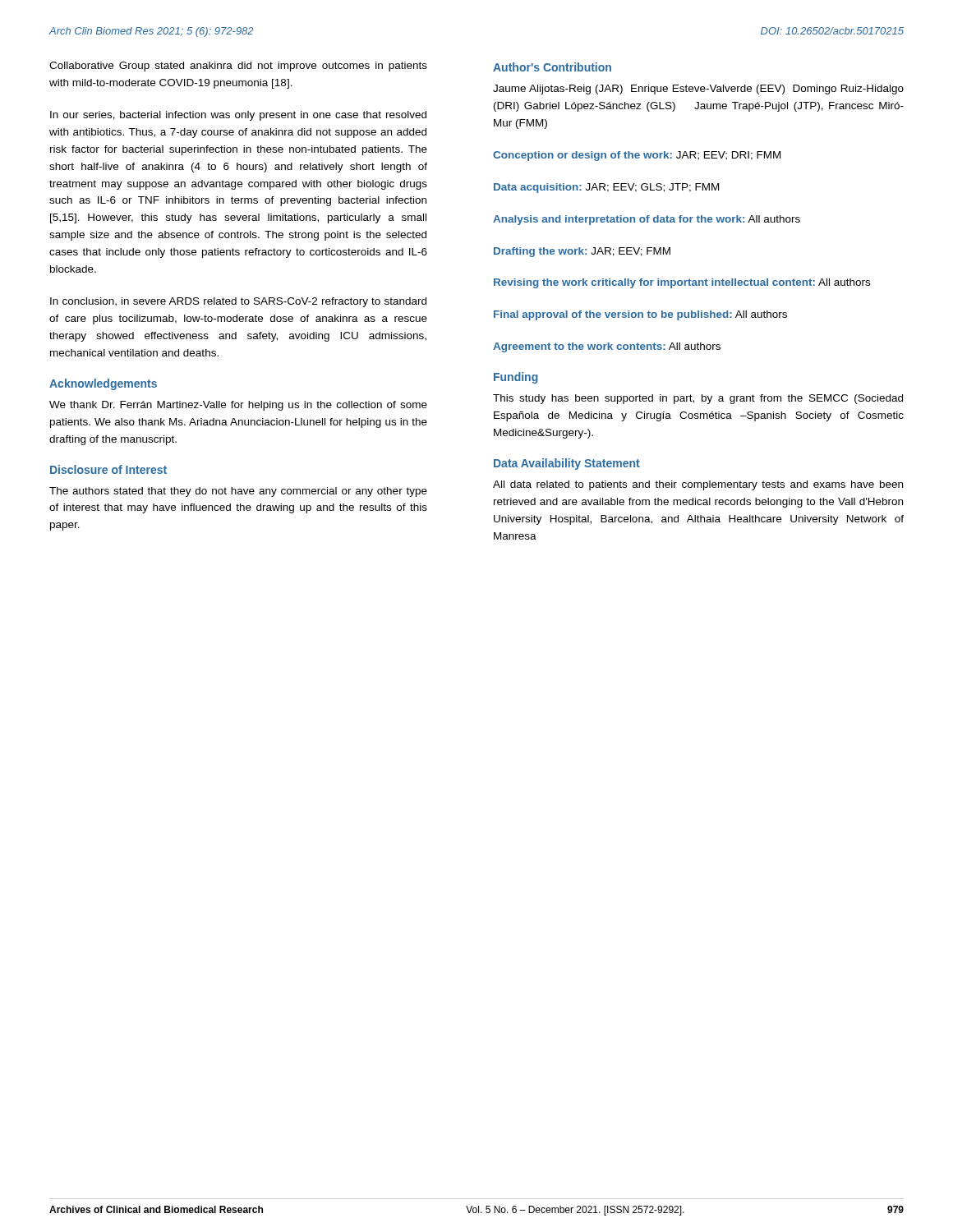This screenshot has height=1232, width=953.
Task: Select the text that reads "Data acquisition: JAR; EEV; GLS; JTP; FMM"
Action: [606, 187]
